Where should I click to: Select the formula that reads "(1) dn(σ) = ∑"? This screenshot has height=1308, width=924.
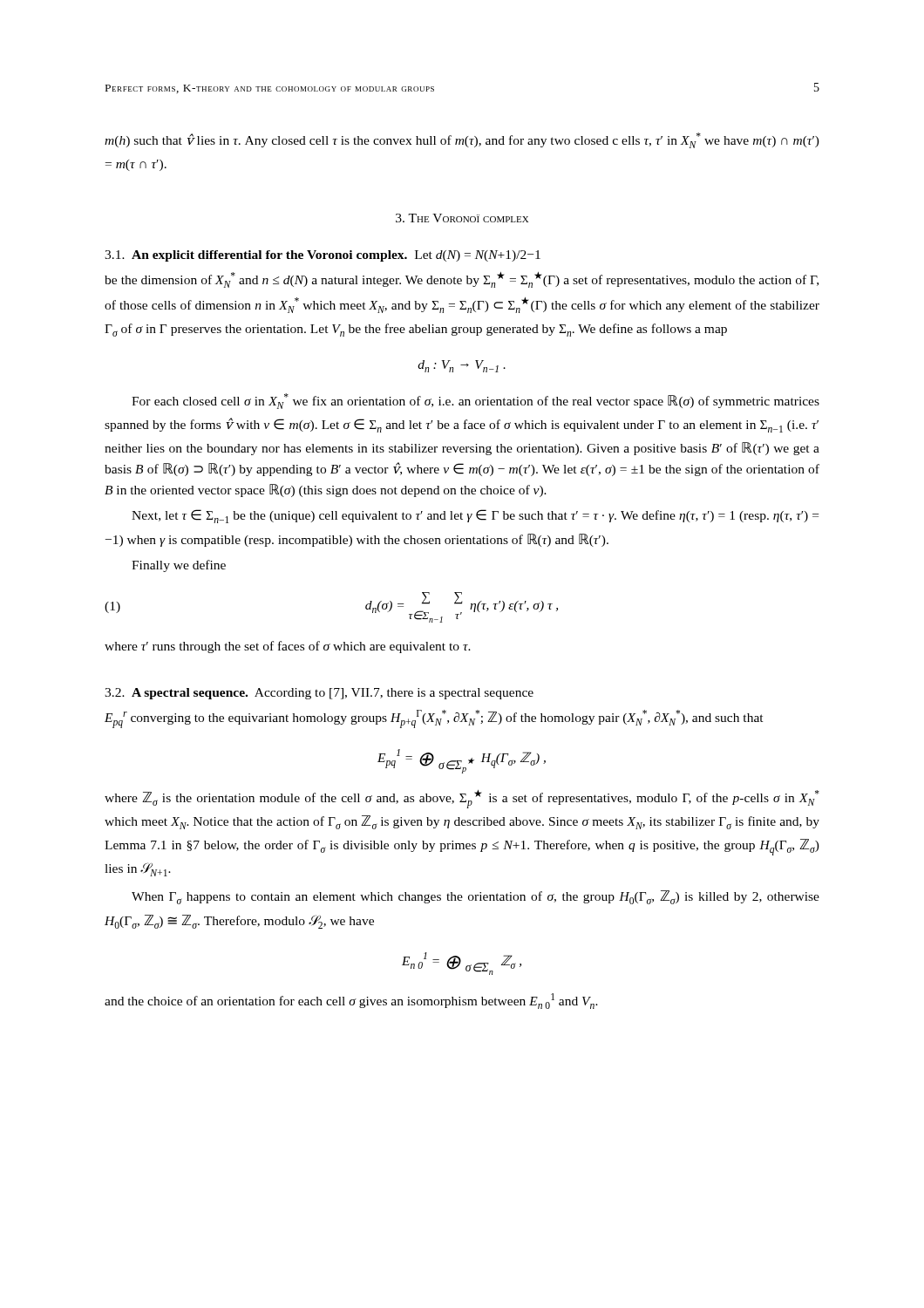112,607
